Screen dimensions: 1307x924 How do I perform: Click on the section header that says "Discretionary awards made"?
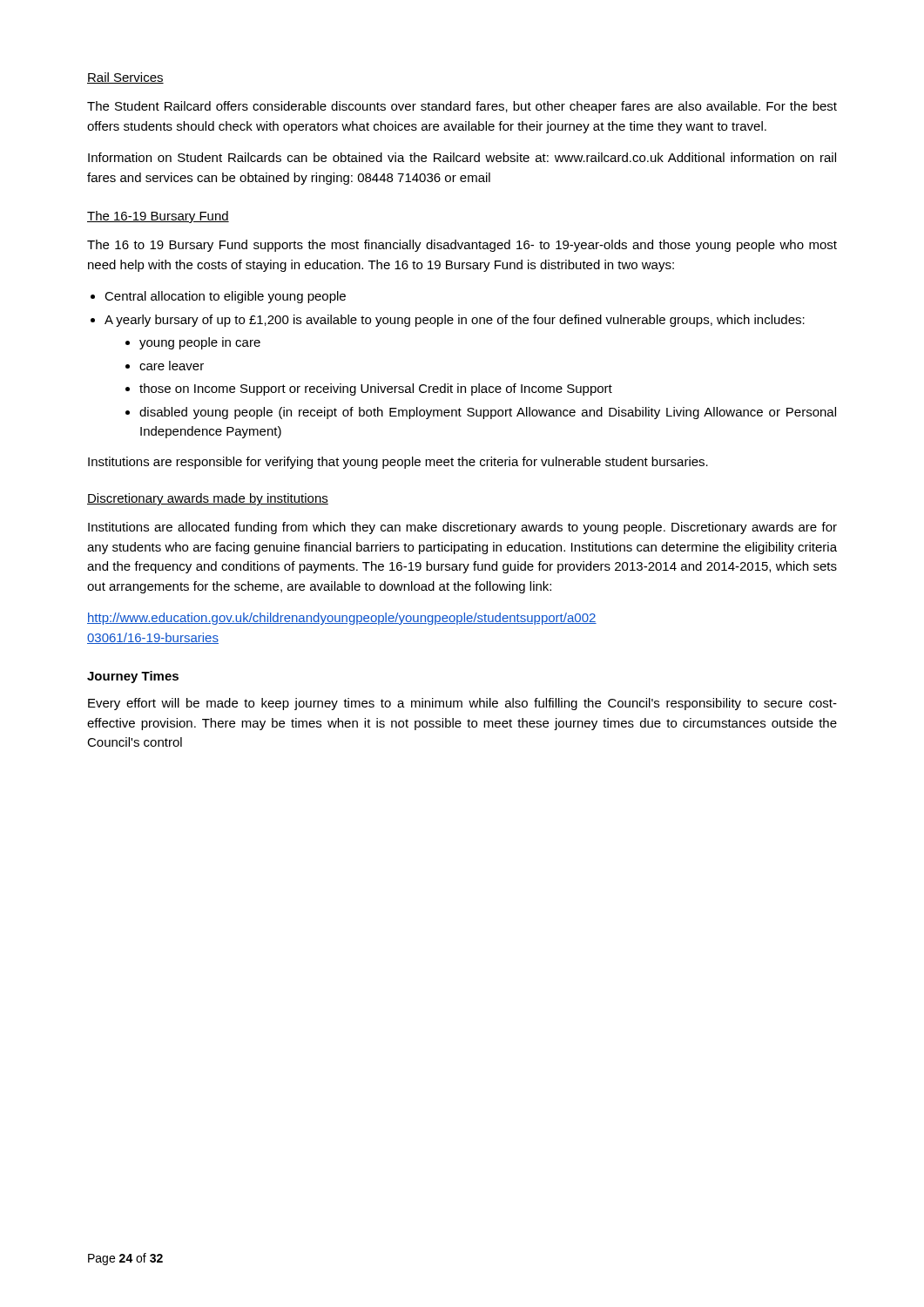208,498
